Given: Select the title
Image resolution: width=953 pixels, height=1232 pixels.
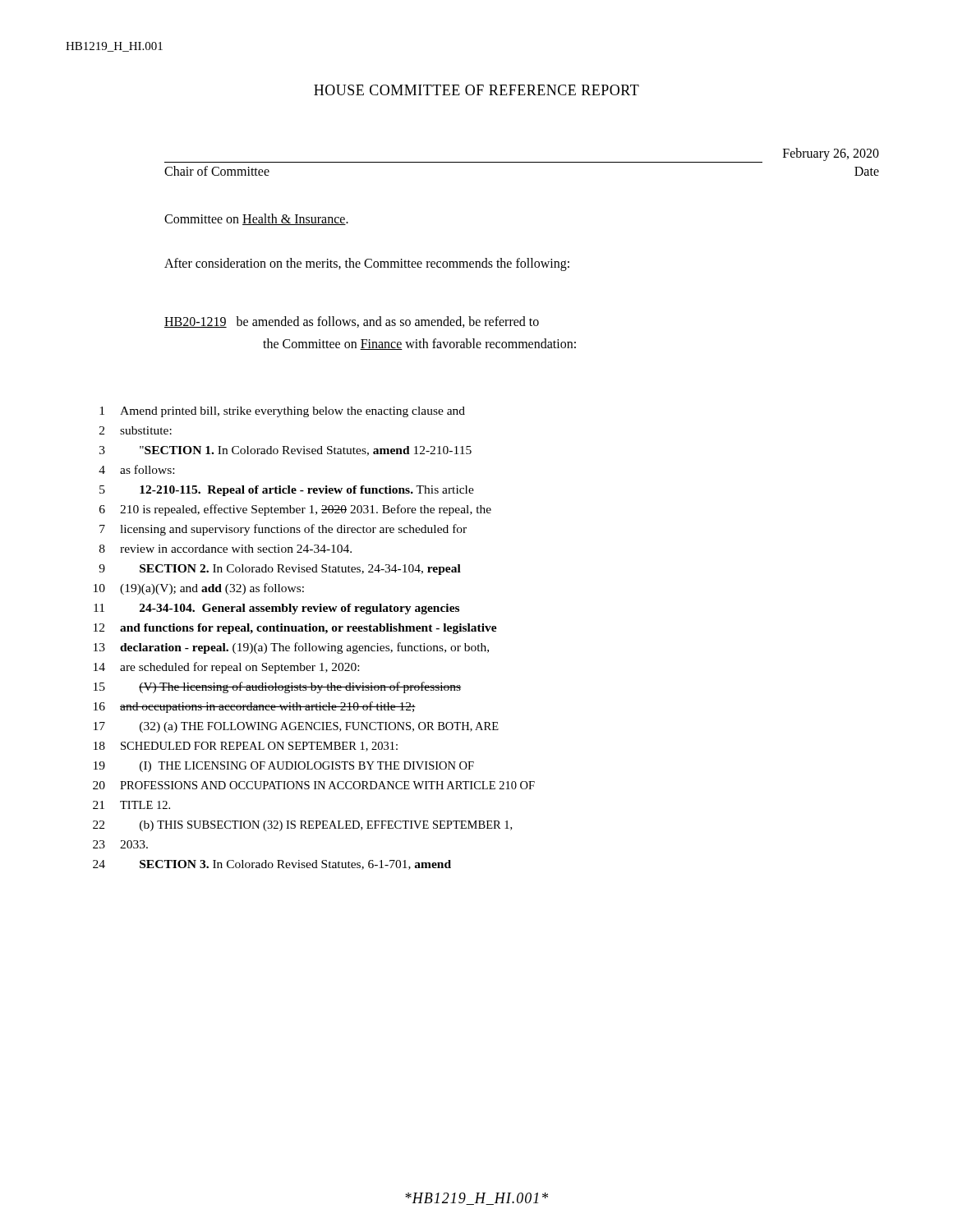Looking at the screenshot, I should click(x=476, y=90).
